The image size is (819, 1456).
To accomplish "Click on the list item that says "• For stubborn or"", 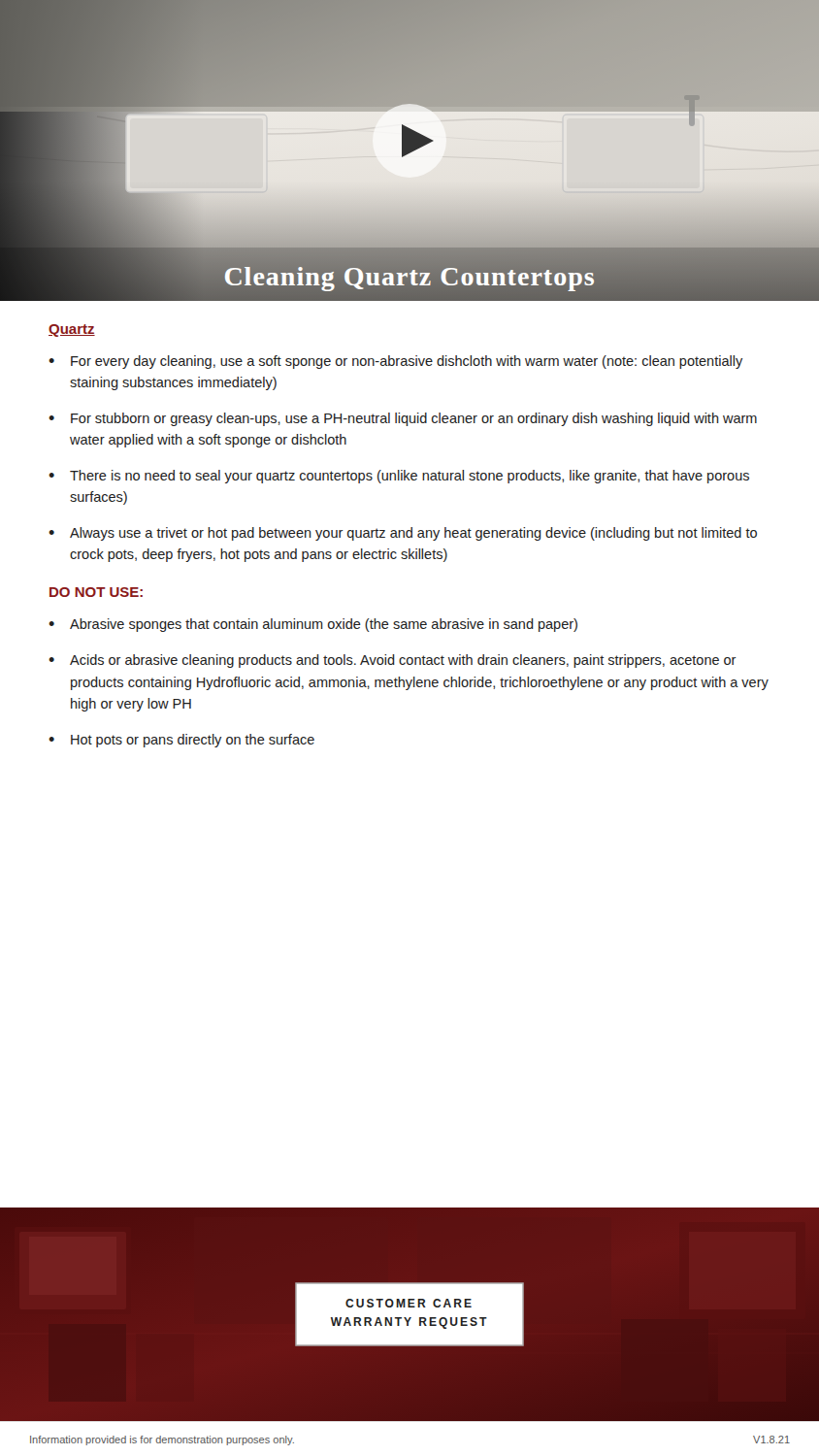I will tap(410, 429).
